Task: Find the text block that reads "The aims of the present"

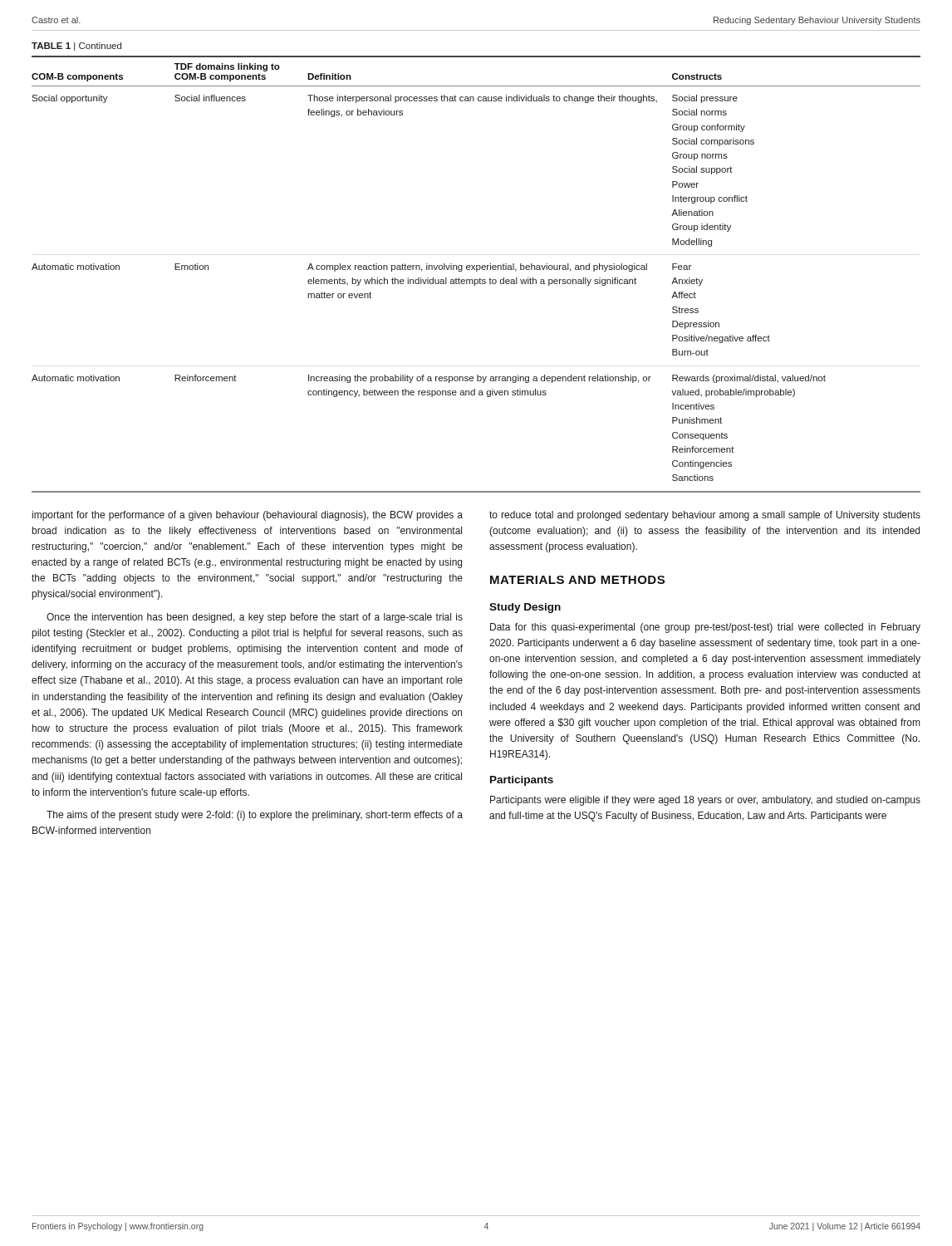Action: [247, 823]
